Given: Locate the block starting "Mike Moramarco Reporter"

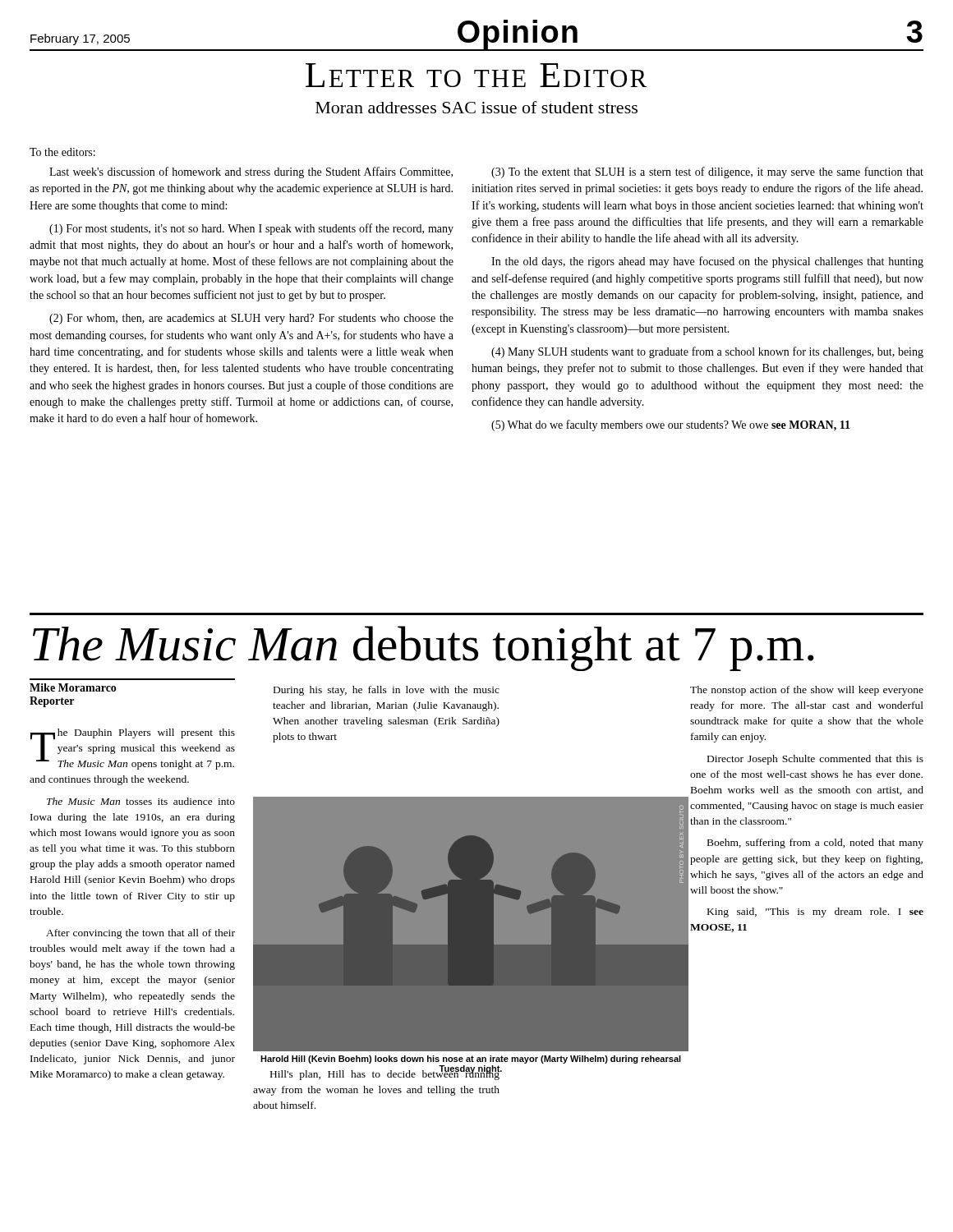Looking at the screenshot, I should 73,687.
